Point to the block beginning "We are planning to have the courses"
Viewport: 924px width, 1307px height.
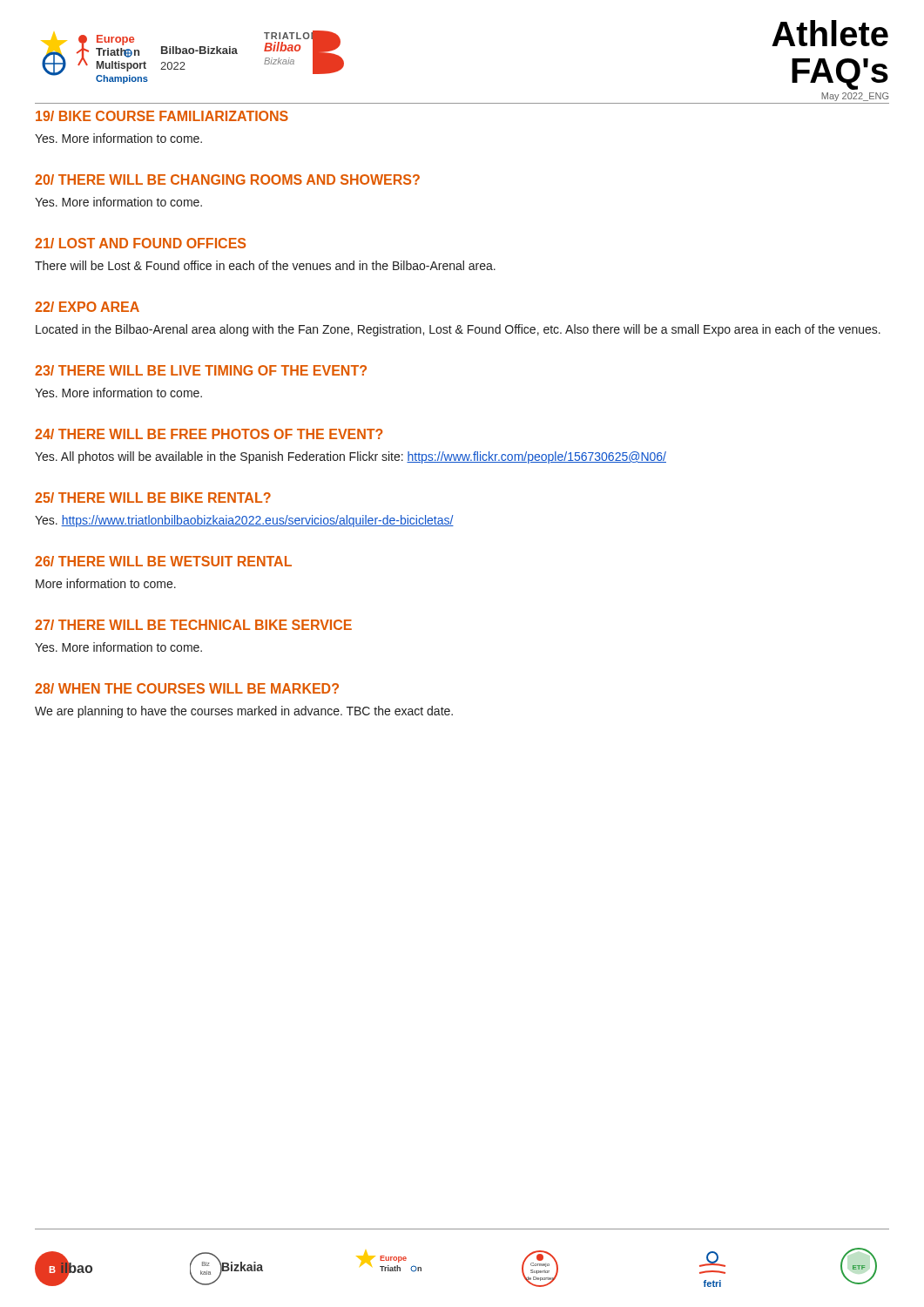click(x=462, y=711)
